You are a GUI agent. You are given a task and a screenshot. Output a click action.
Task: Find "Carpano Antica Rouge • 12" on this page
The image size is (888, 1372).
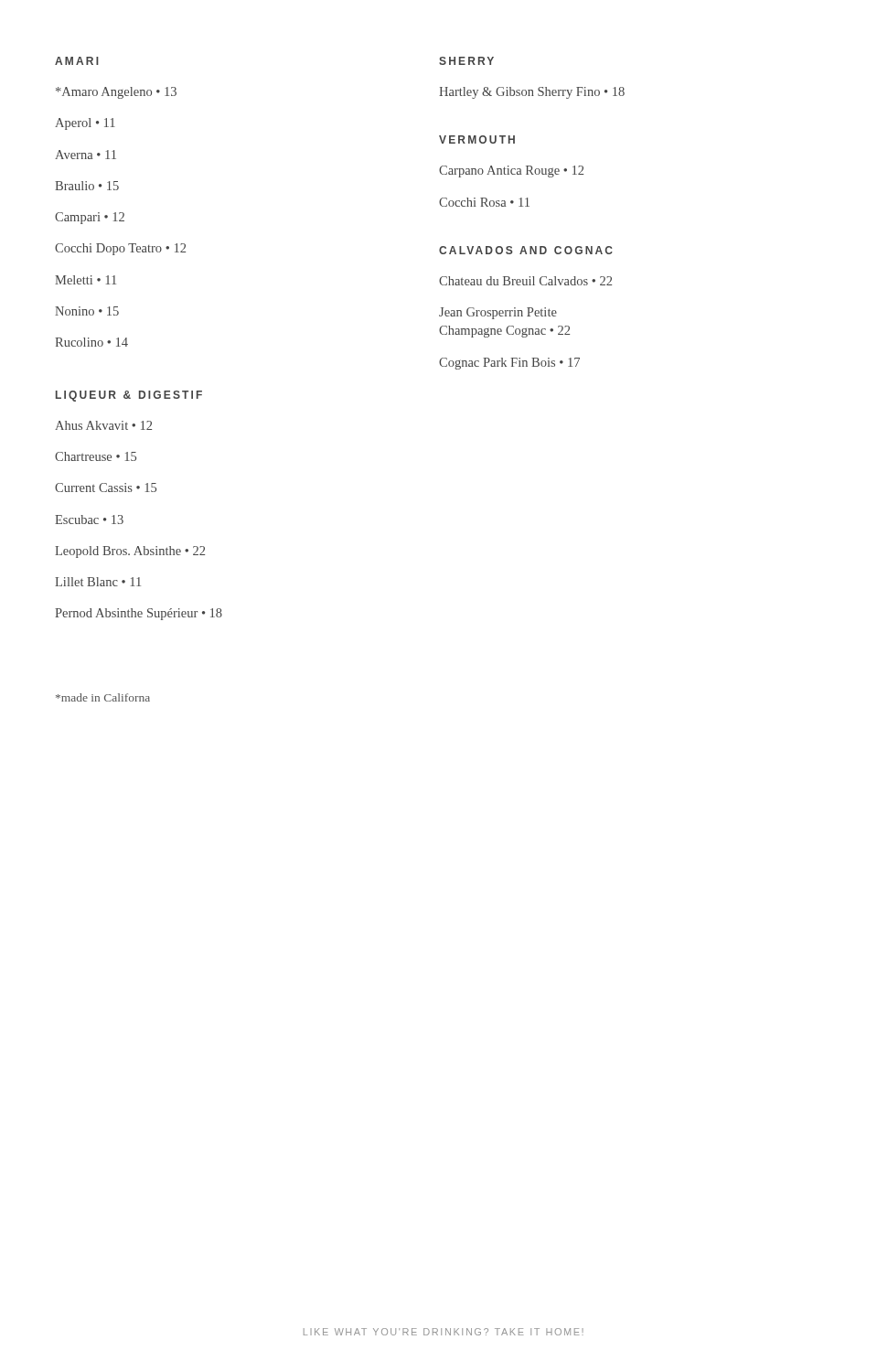click(x=512, y=170)
